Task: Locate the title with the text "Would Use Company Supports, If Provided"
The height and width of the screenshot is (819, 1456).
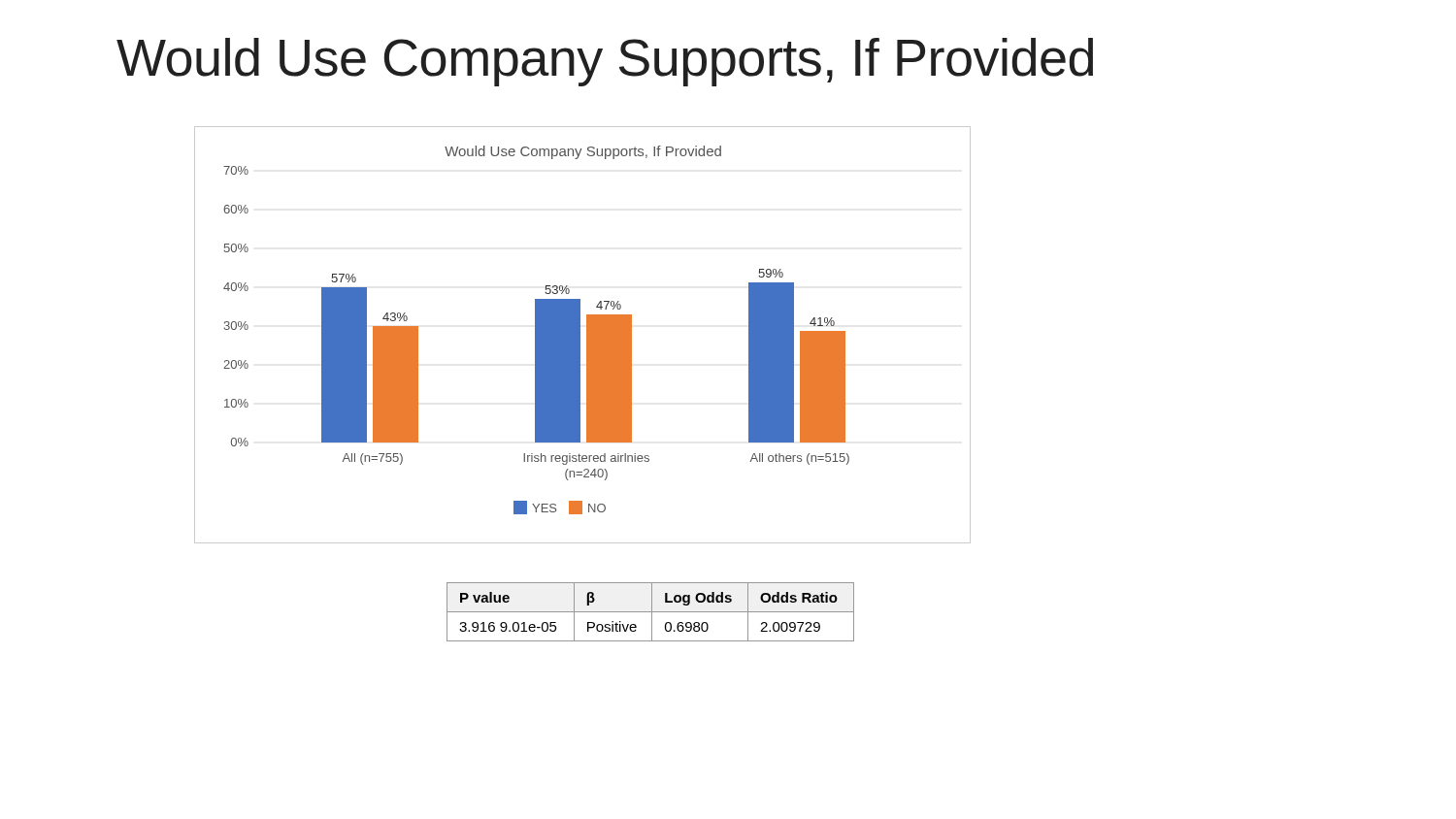Action: click(728, 57)
